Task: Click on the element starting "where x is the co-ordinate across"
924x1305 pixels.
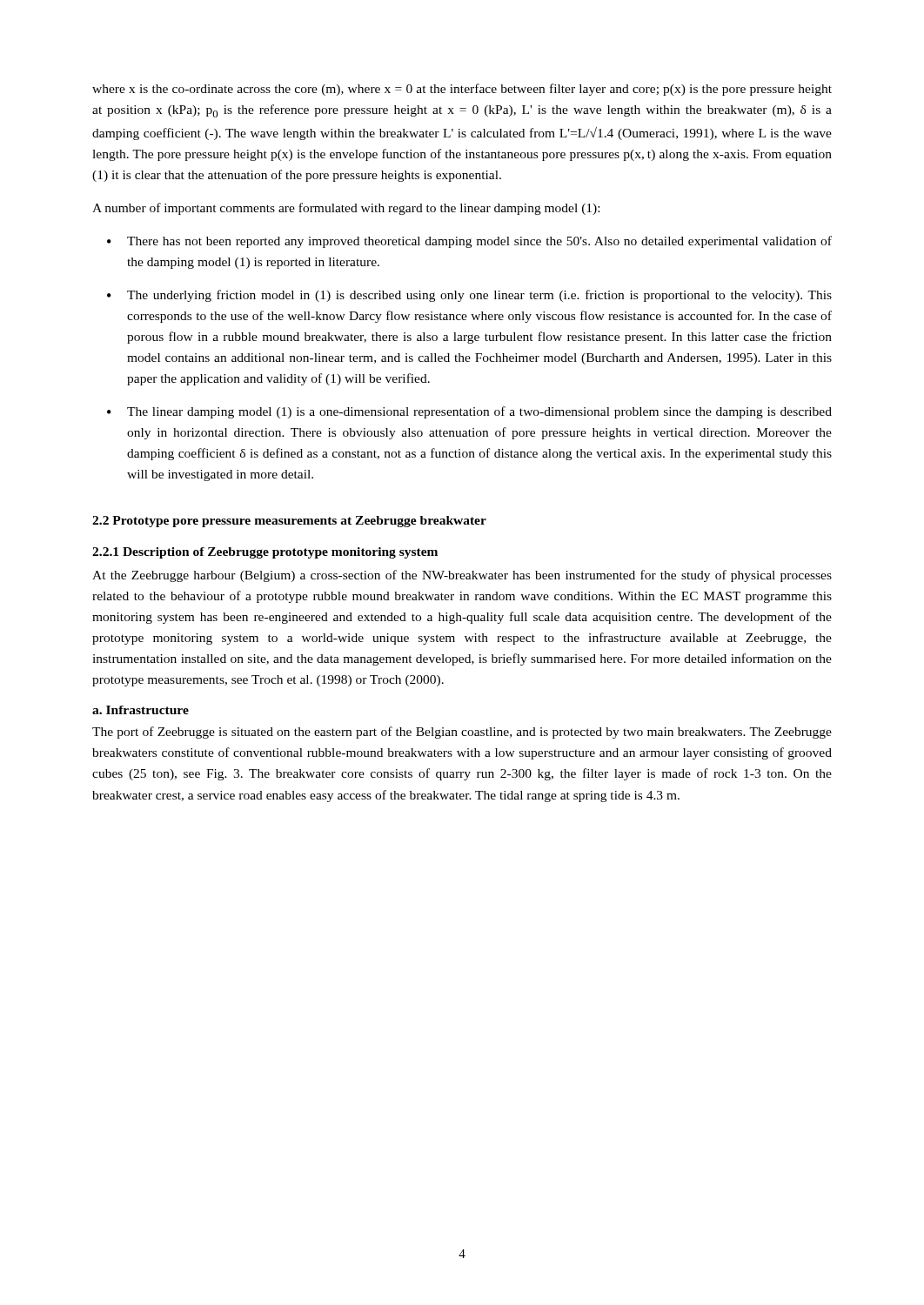Action: 462,131
